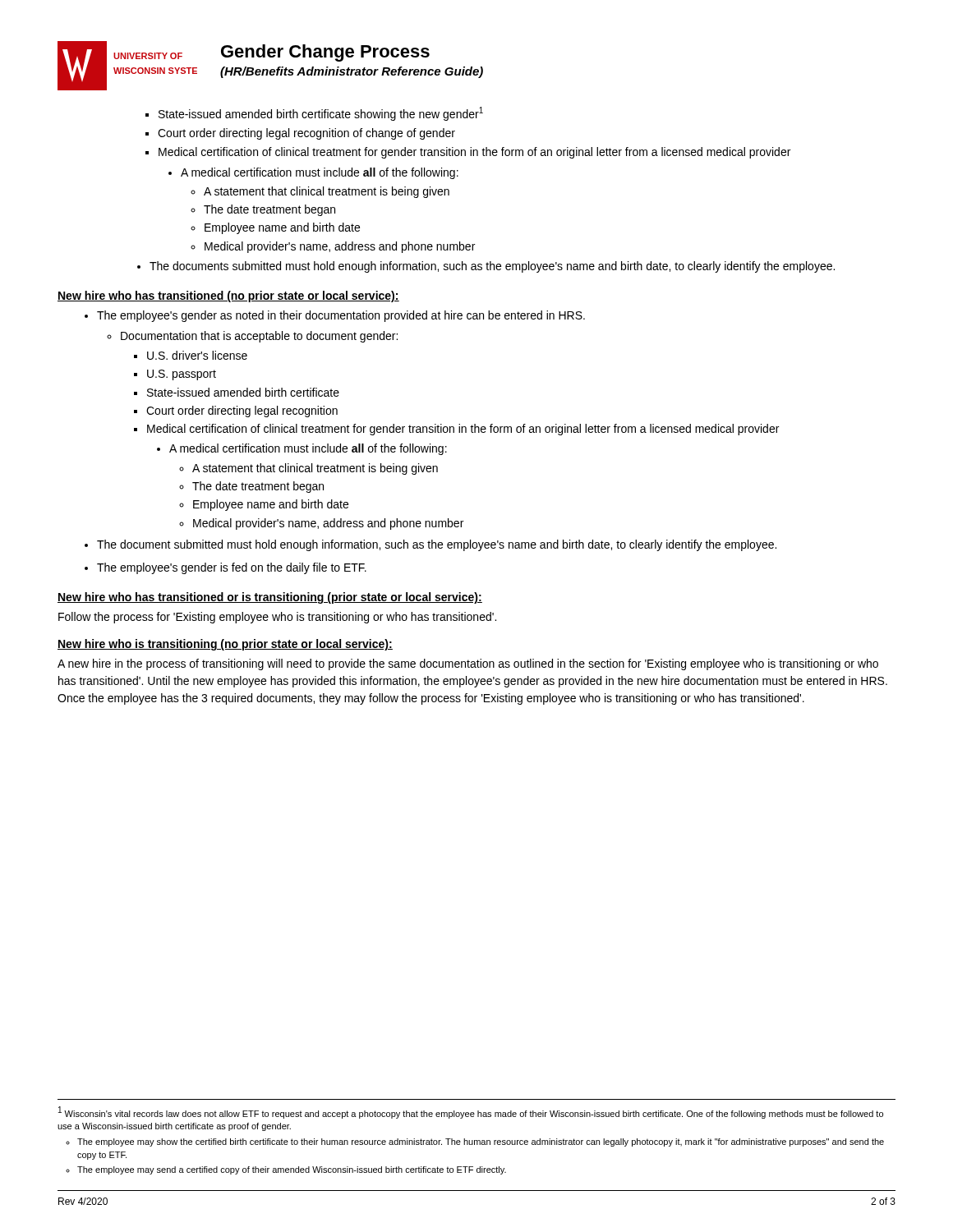Locate the text starting "Documentation that is acceptable to document"
Screen dimensions: 1232x953
coord(508,430)
